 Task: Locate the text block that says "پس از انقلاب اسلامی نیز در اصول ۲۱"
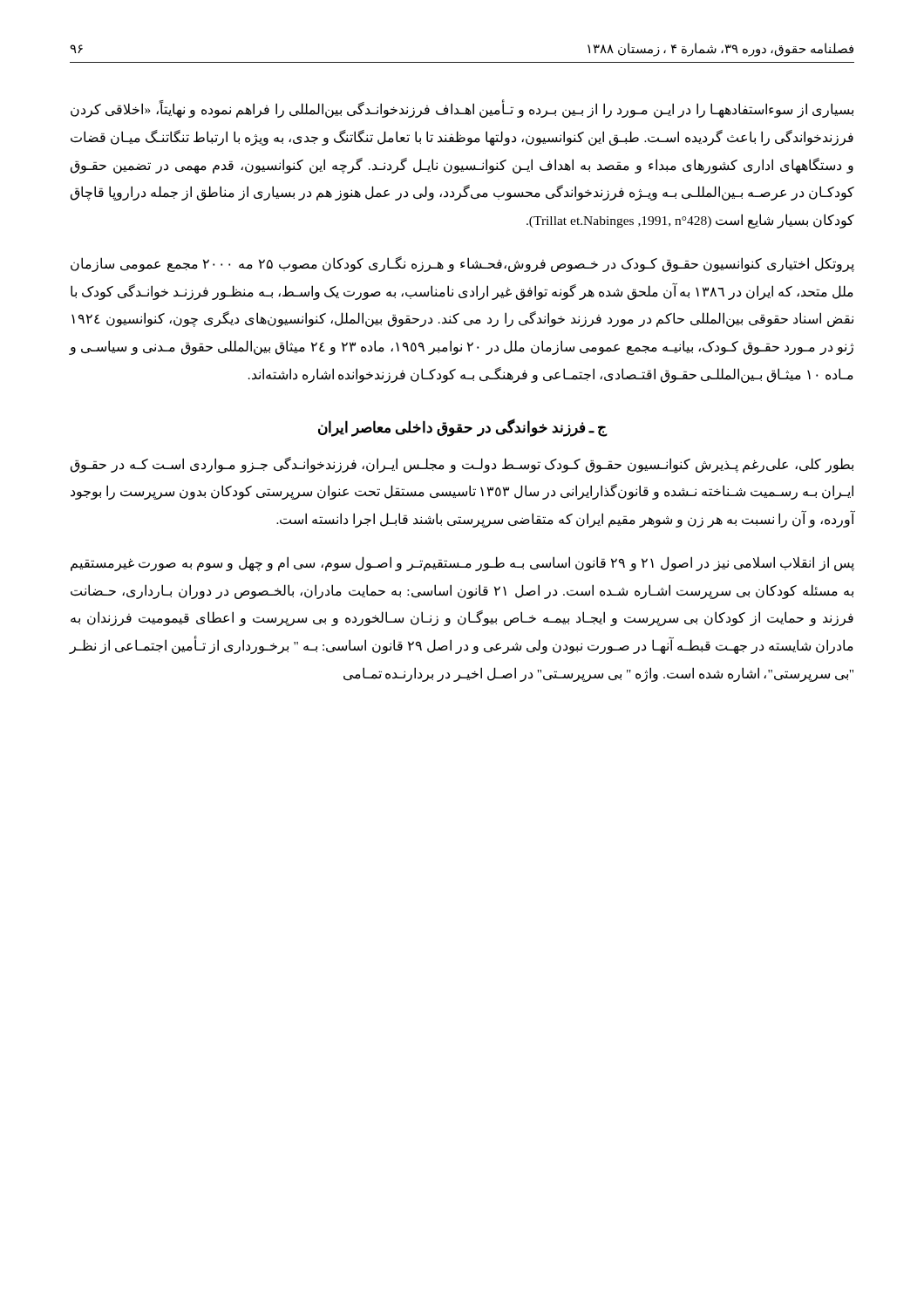click(x=462, y=618)
